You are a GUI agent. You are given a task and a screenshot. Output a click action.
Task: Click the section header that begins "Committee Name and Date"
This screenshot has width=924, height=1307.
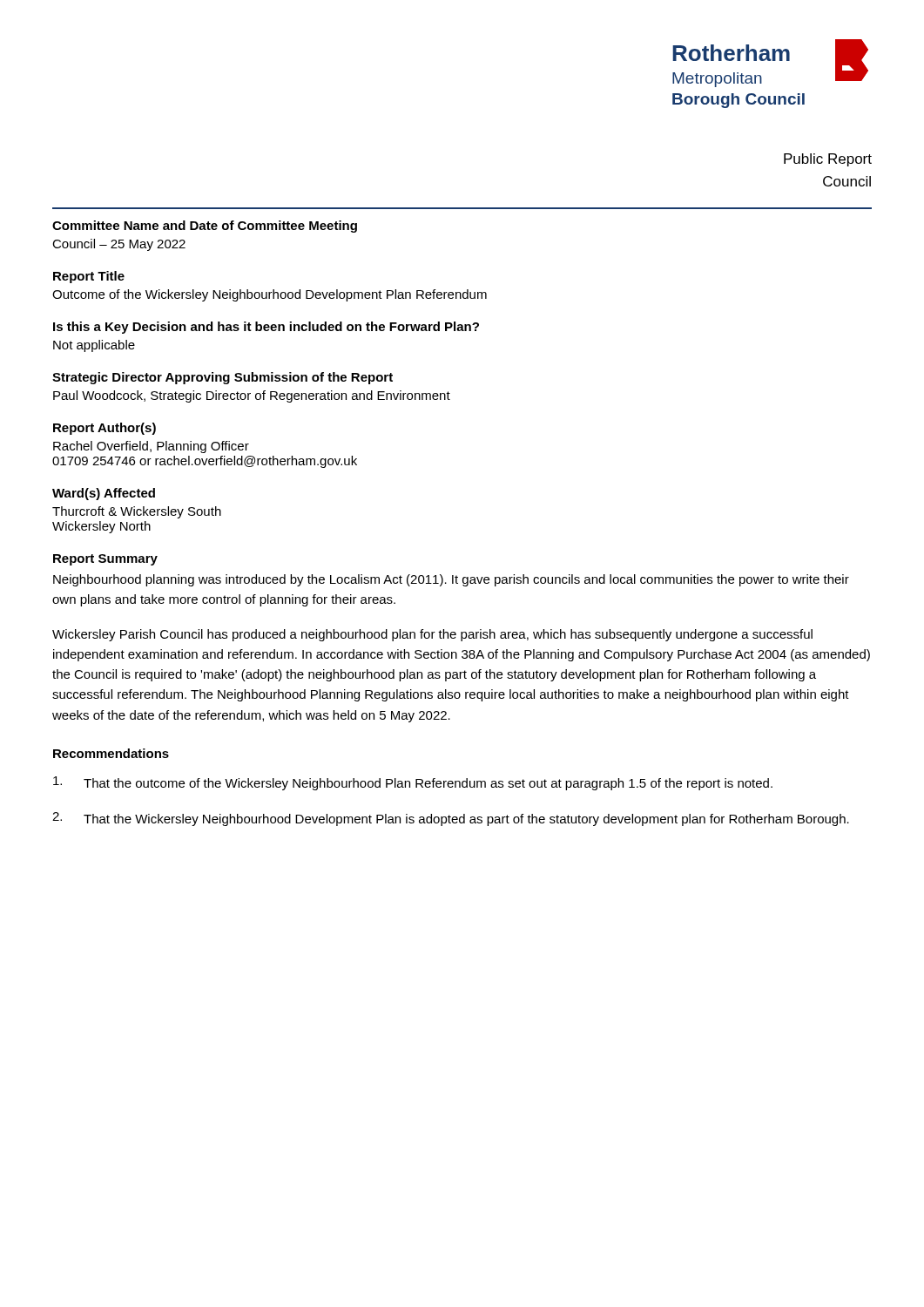pos(205,227)
